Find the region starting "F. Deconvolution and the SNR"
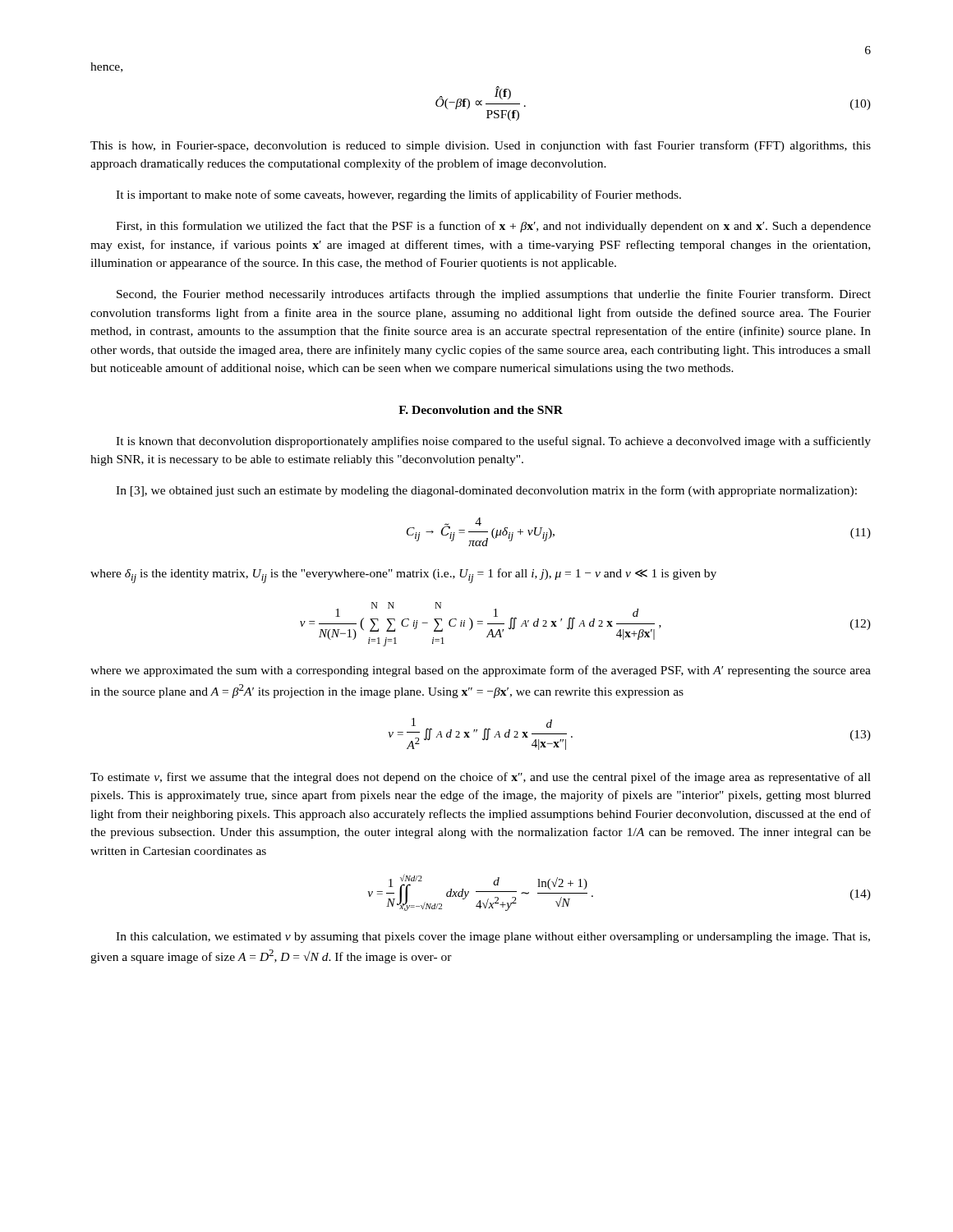The width and height of the screenshot is (953, 1232). [481, 409]
